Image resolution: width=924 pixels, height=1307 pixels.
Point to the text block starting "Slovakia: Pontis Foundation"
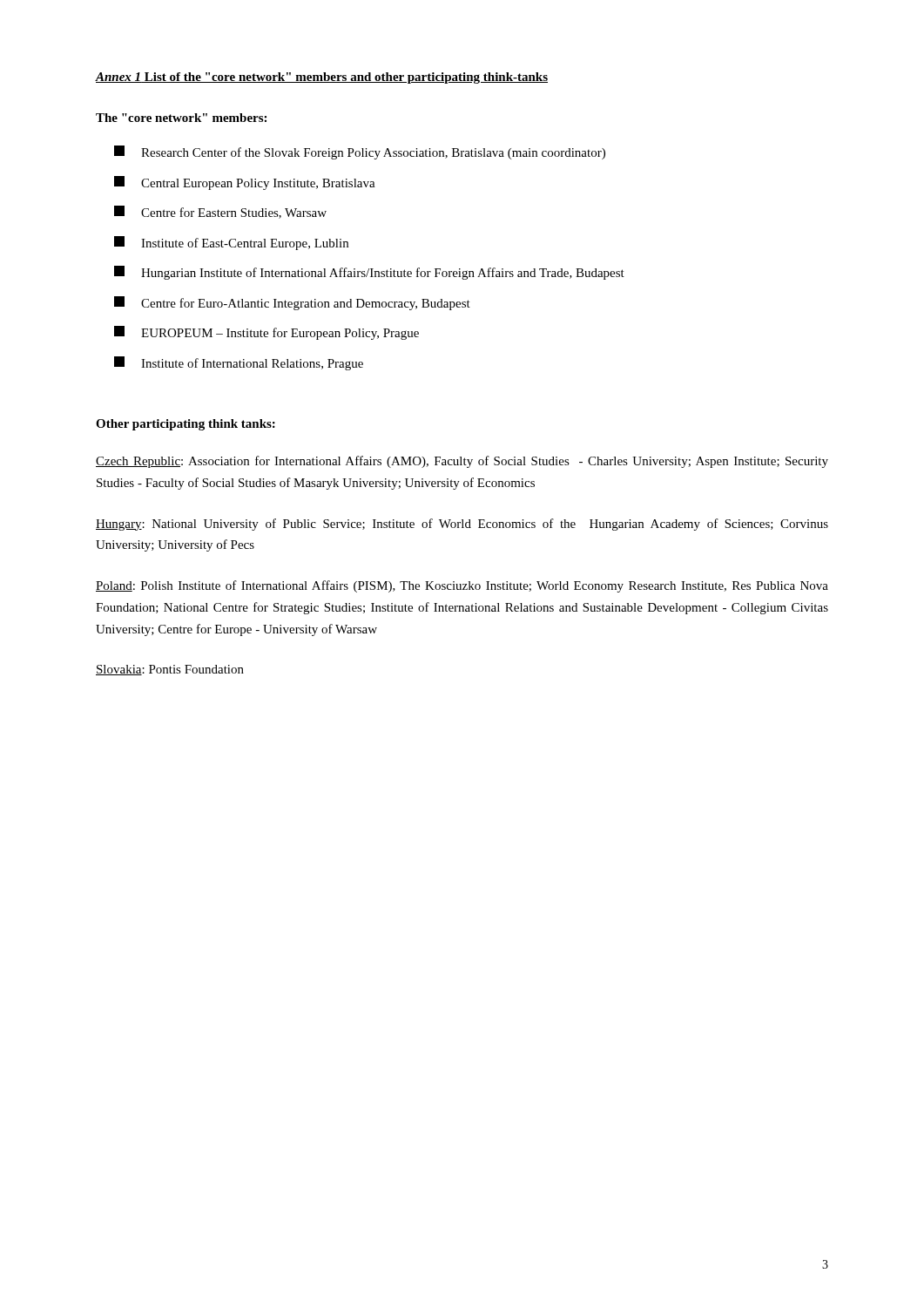click(x=170, y=669)
